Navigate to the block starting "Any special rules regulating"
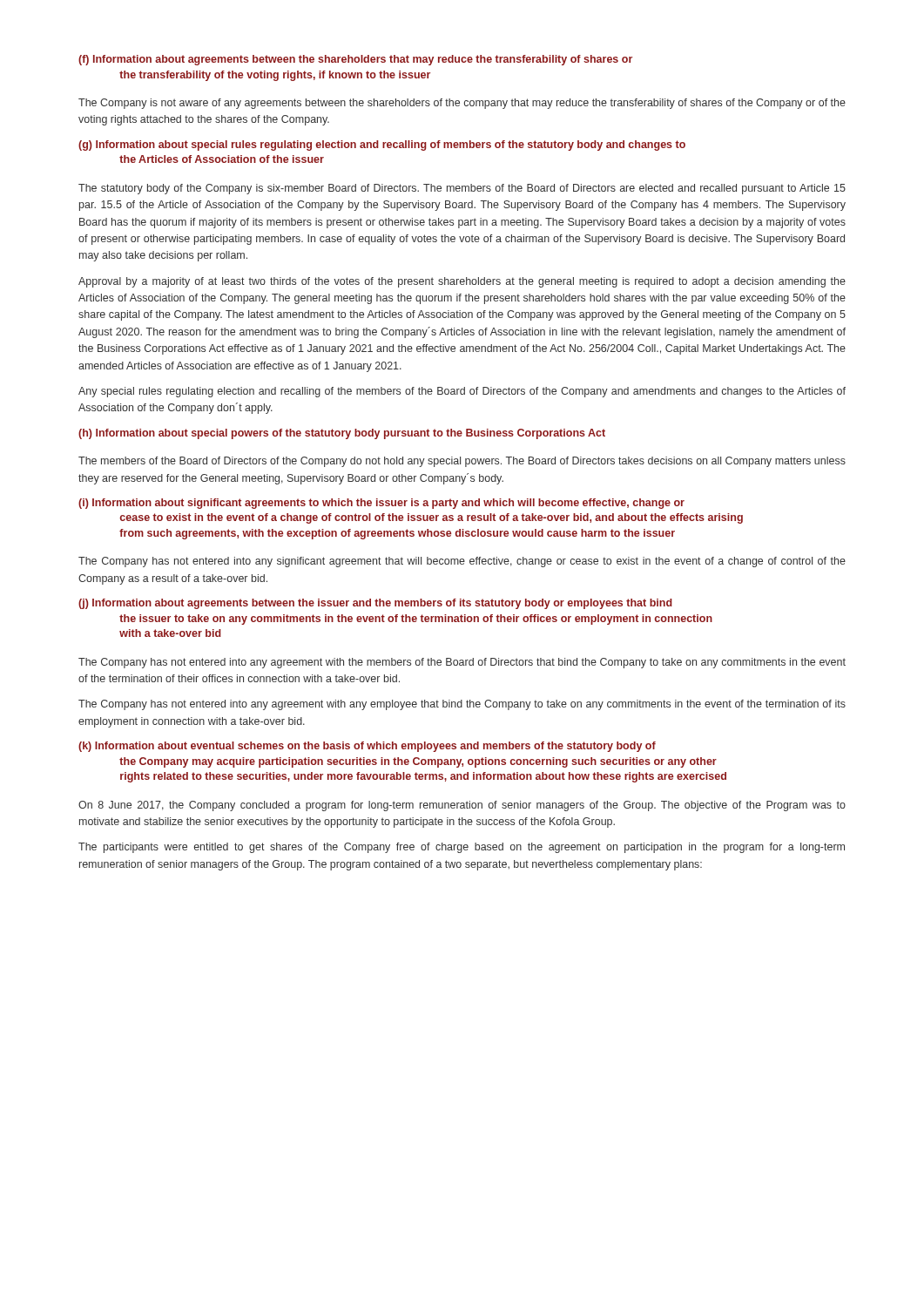This screenshot has height=1307, width=924. tap(462, 400)
